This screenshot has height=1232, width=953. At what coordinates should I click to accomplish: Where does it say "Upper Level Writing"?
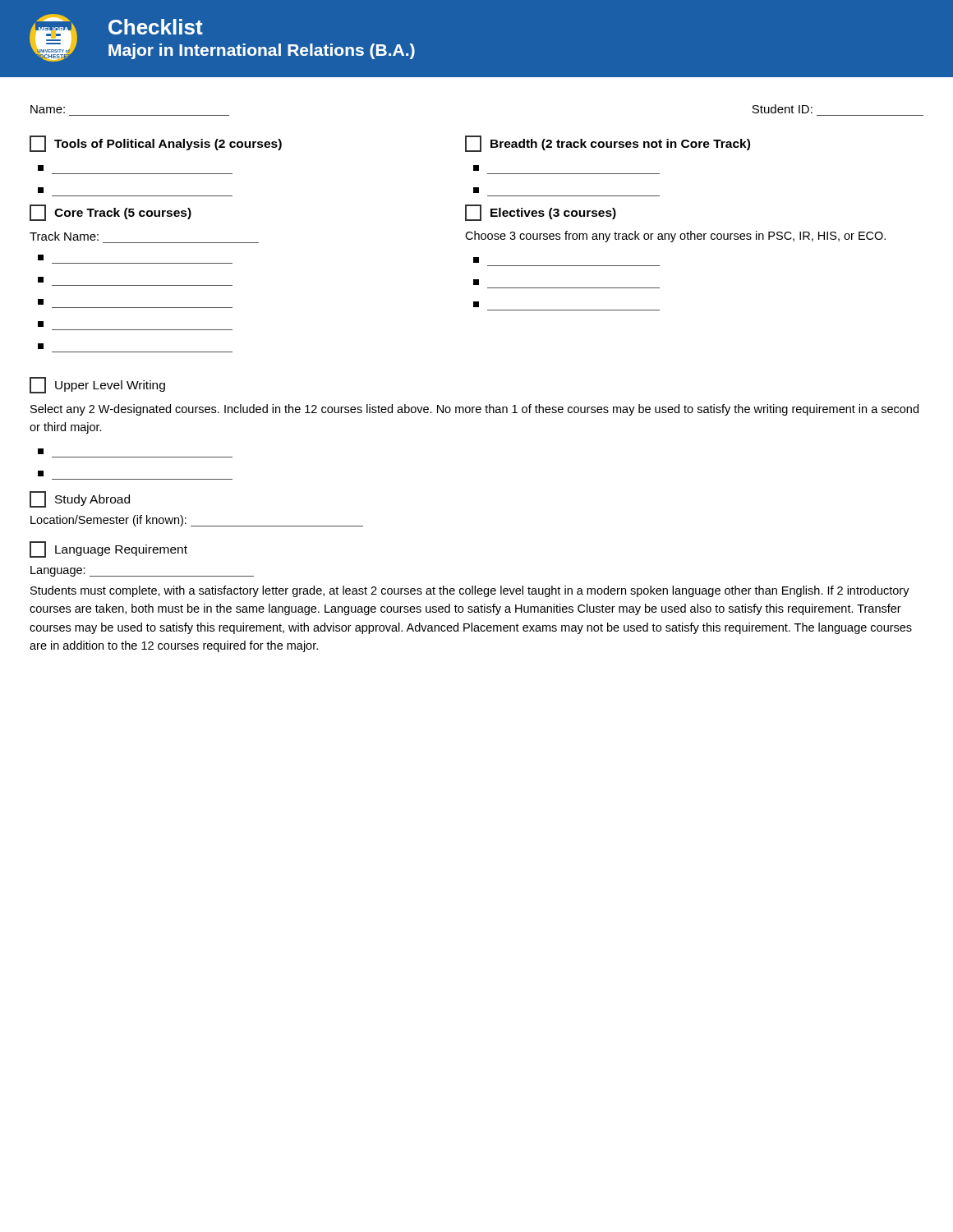(98, 385)
